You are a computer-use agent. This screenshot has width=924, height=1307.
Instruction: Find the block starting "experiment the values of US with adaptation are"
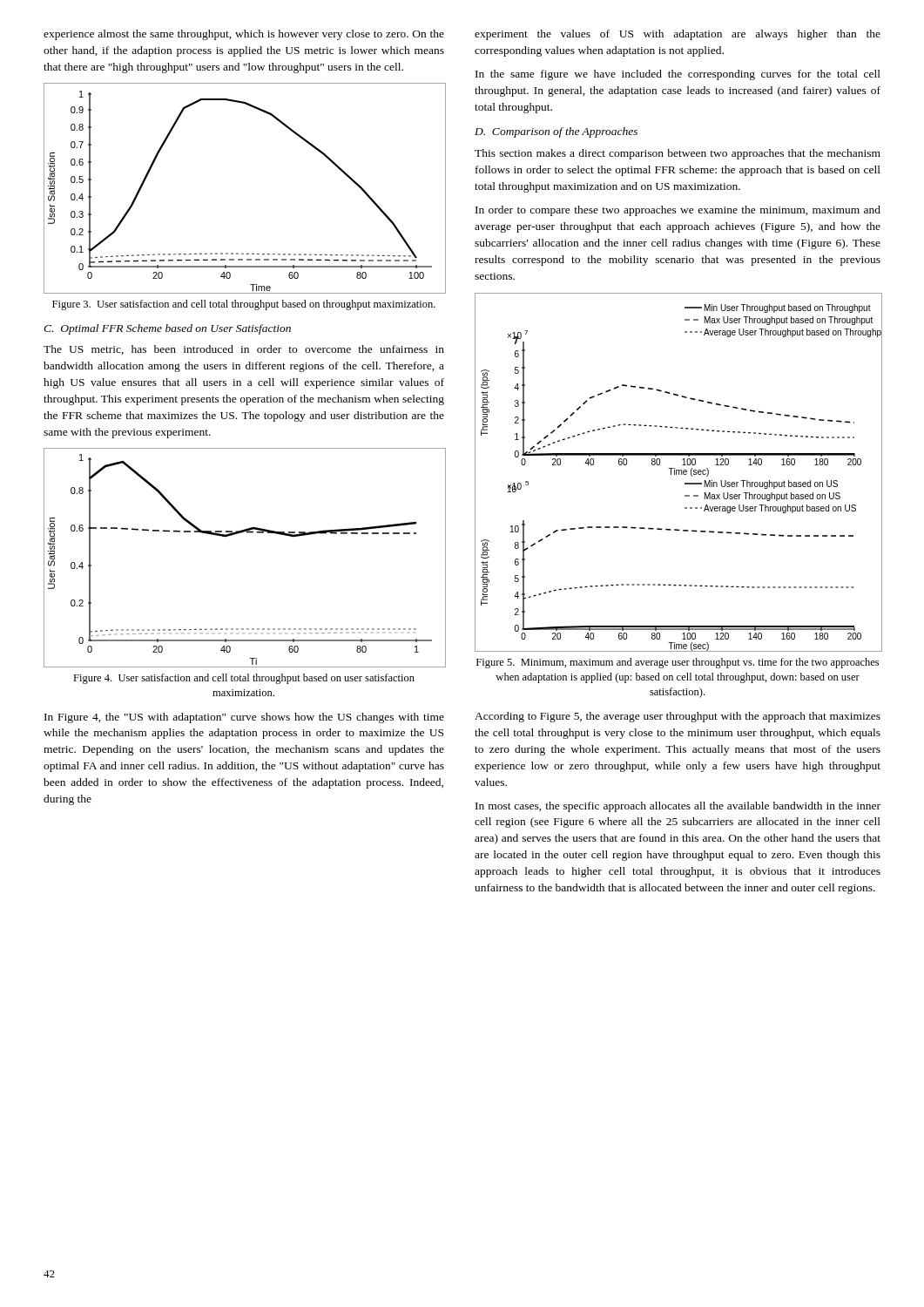pyautogui.click(x=678, y=43)
